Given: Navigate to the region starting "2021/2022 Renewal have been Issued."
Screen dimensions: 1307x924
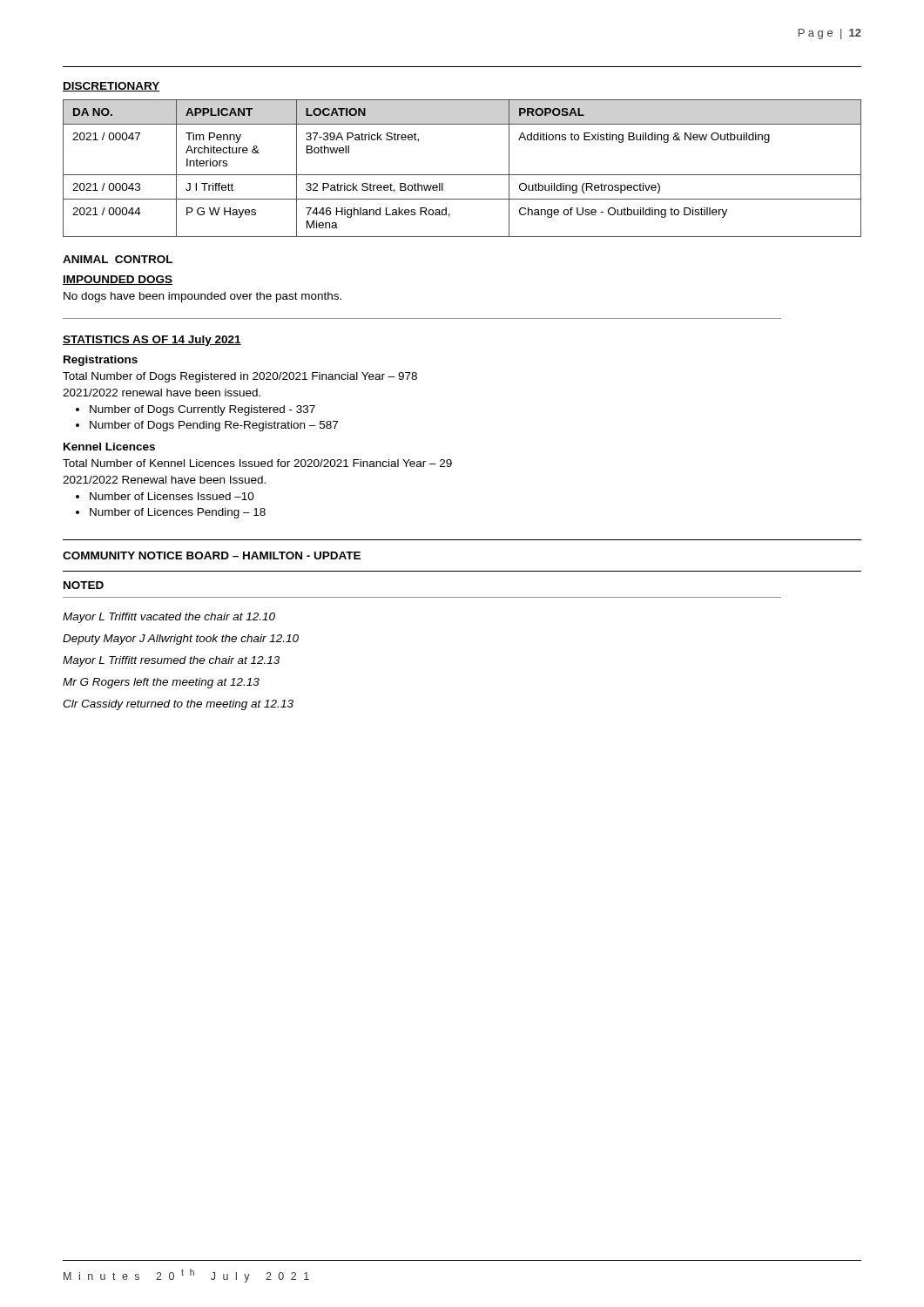Looking at the screenshot, I should click(165, 480).
